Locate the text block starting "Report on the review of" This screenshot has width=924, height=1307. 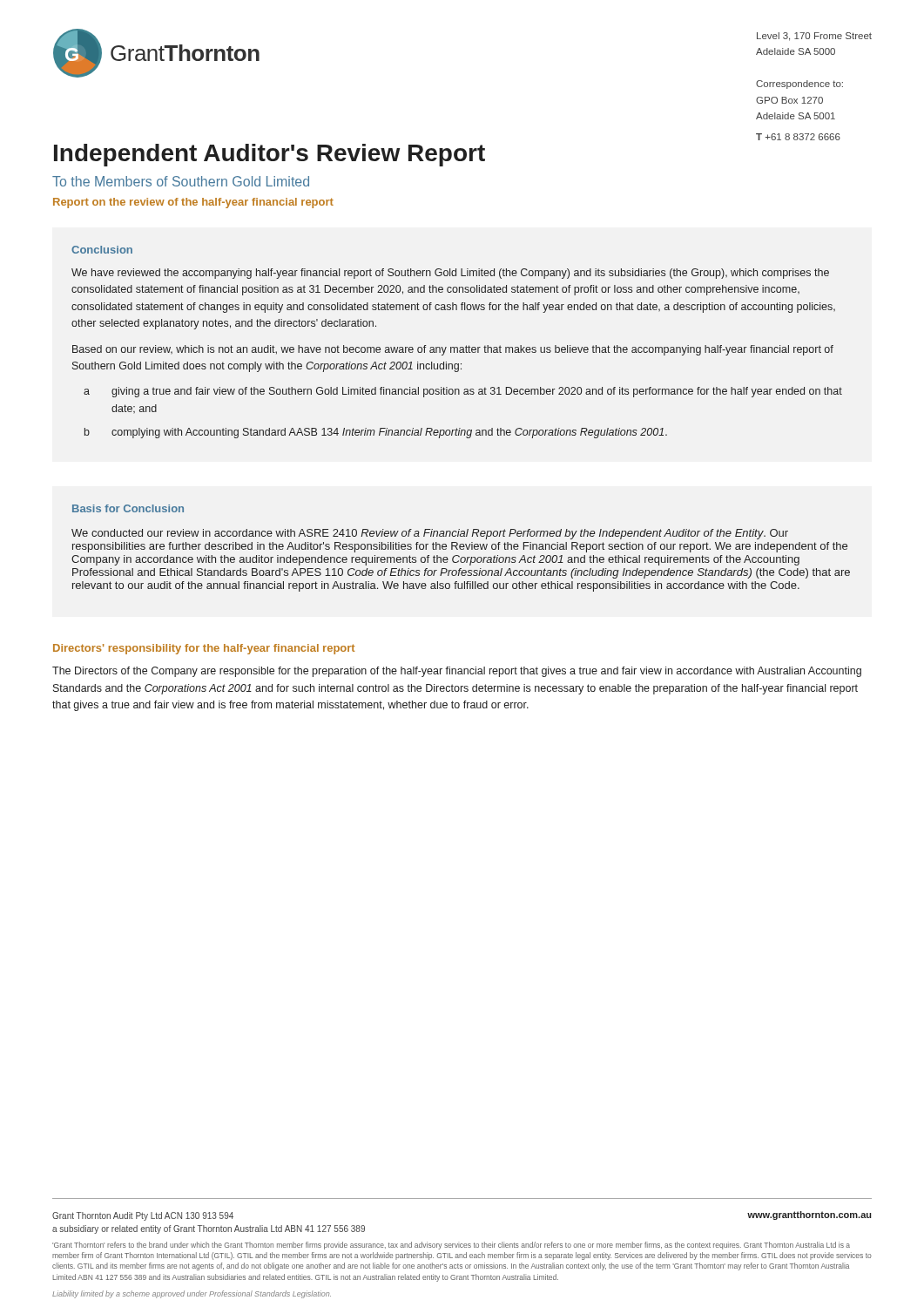pos(193,202)
